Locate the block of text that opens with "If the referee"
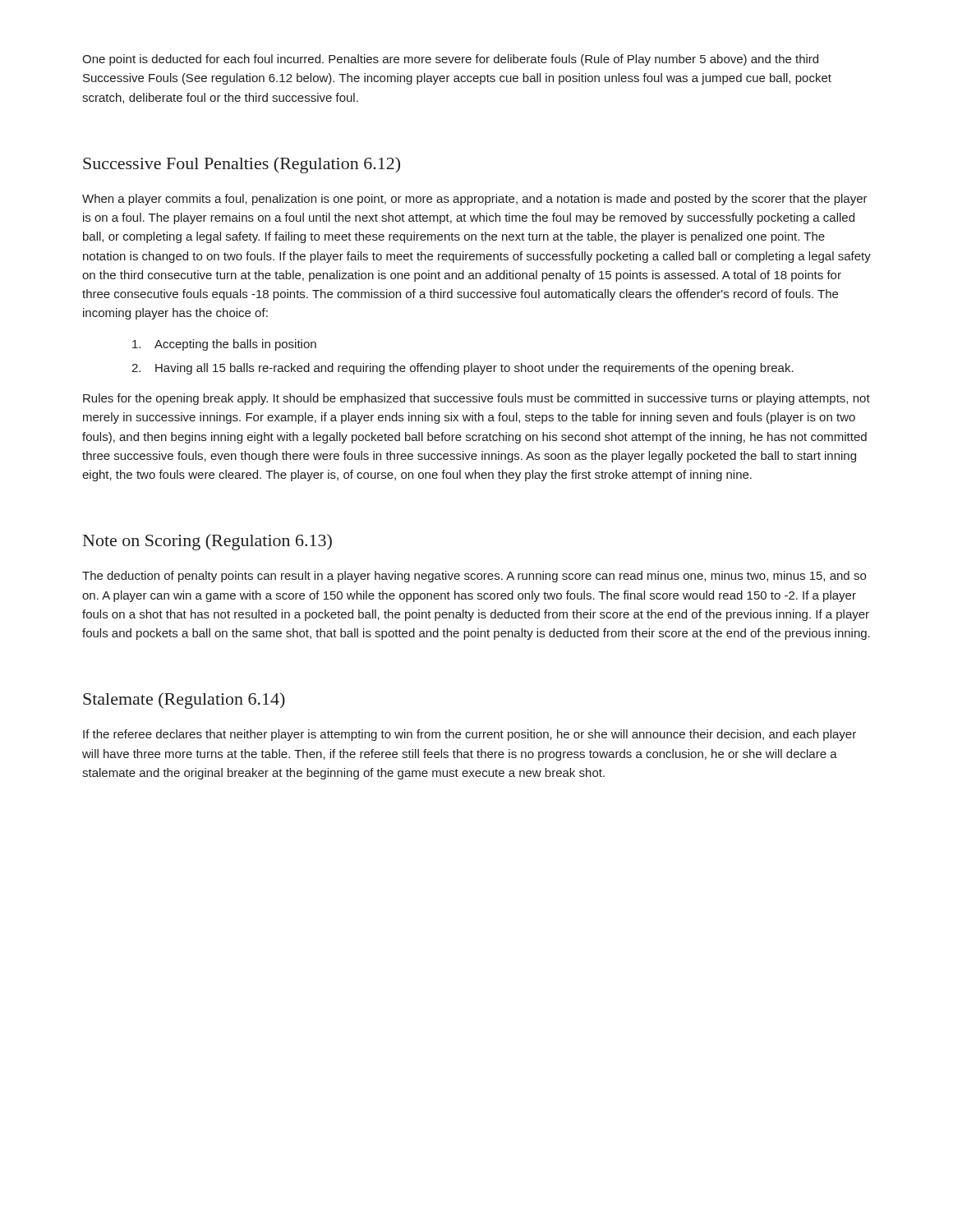This screenshot has height=1232, width=953. pyautogui.click(x=469, y=753)
